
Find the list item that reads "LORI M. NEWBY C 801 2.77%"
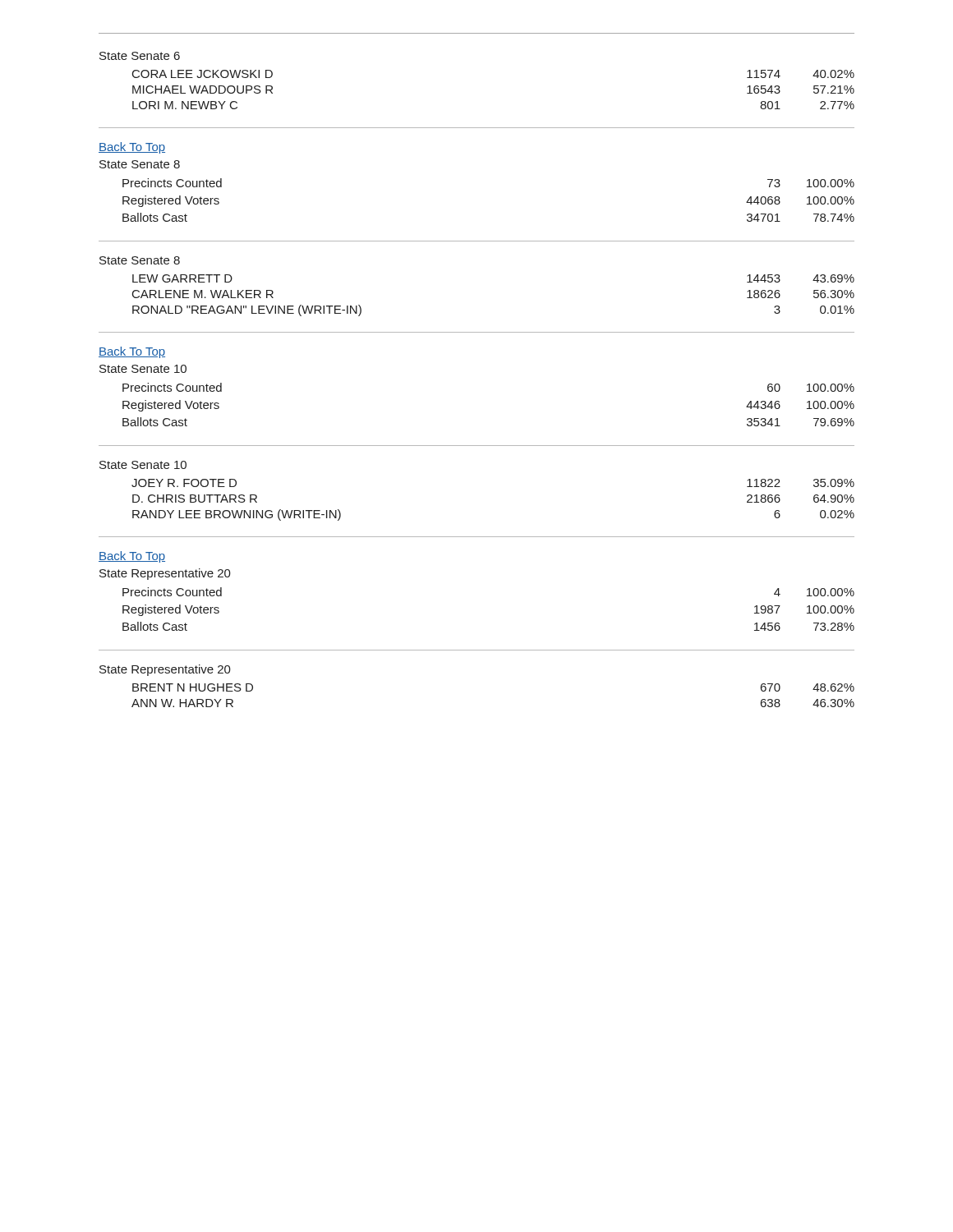click(185, 105)
